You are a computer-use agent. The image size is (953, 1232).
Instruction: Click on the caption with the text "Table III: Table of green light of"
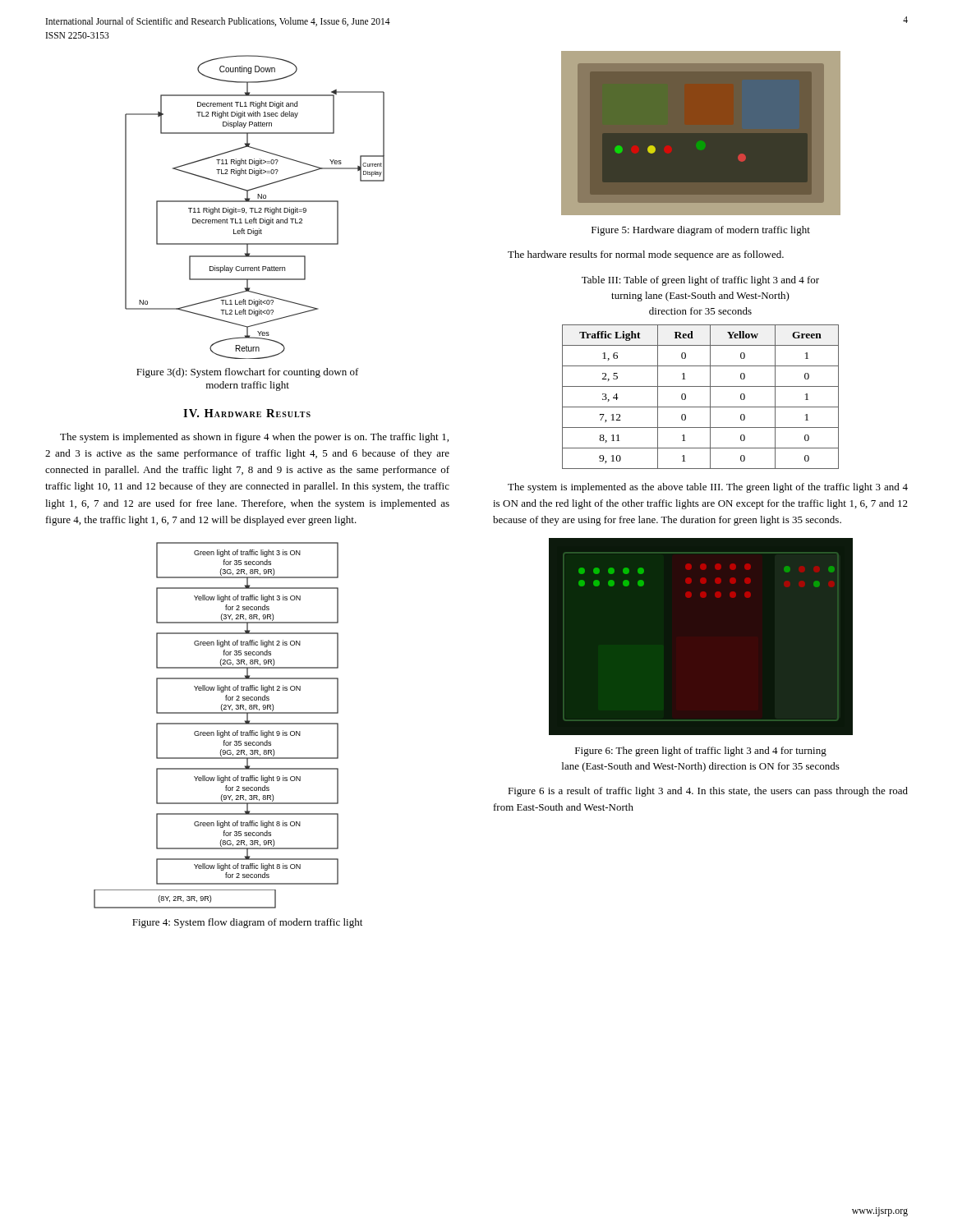700,295
